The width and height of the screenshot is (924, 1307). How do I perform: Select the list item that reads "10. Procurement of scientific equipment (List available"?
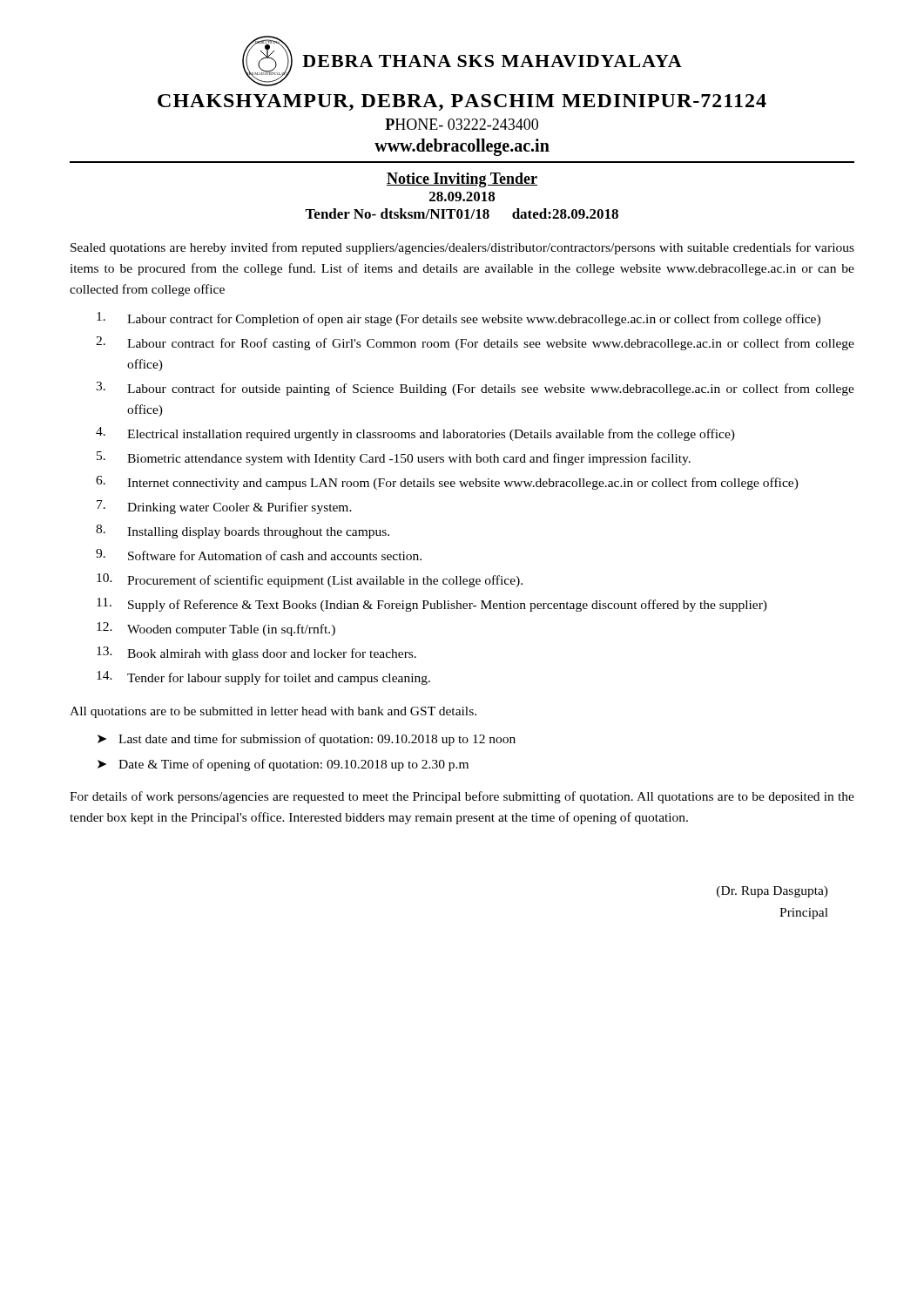[475, 581]
